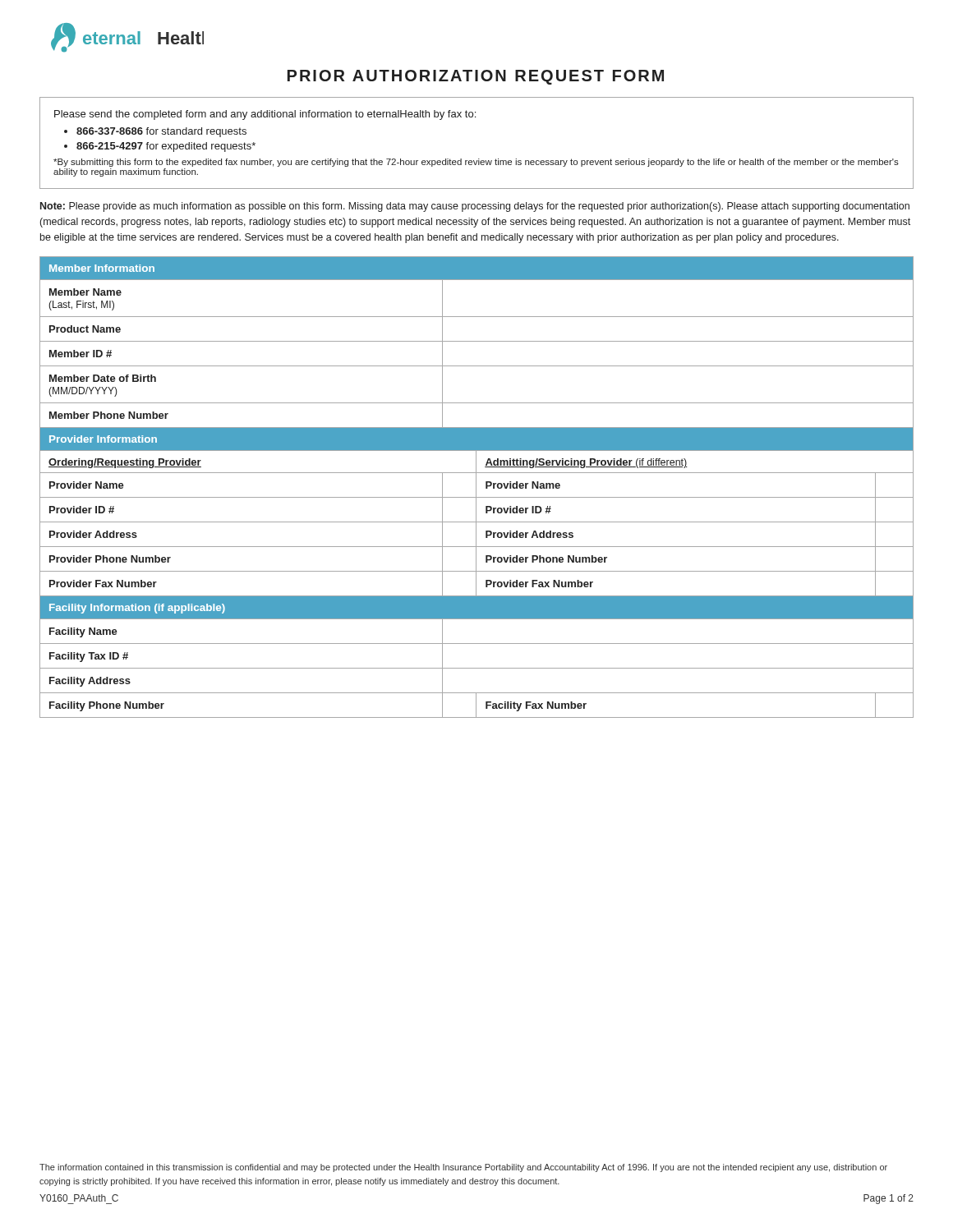The image size is (953, 1232).
Task: Select the table that reads "Provider Phone Number"
Action: pos(476,487)
